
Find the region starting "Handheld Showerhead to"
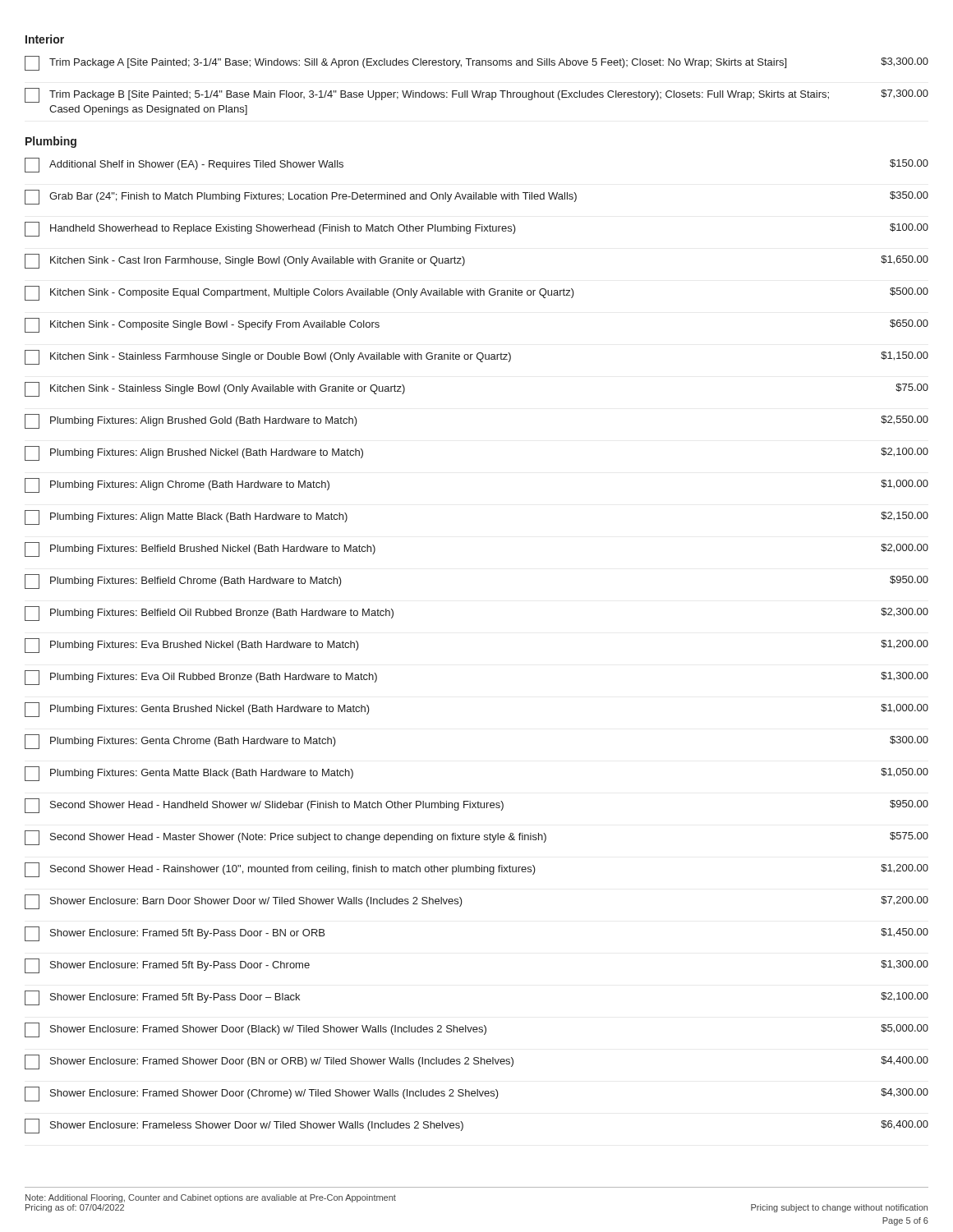point(476,229)
